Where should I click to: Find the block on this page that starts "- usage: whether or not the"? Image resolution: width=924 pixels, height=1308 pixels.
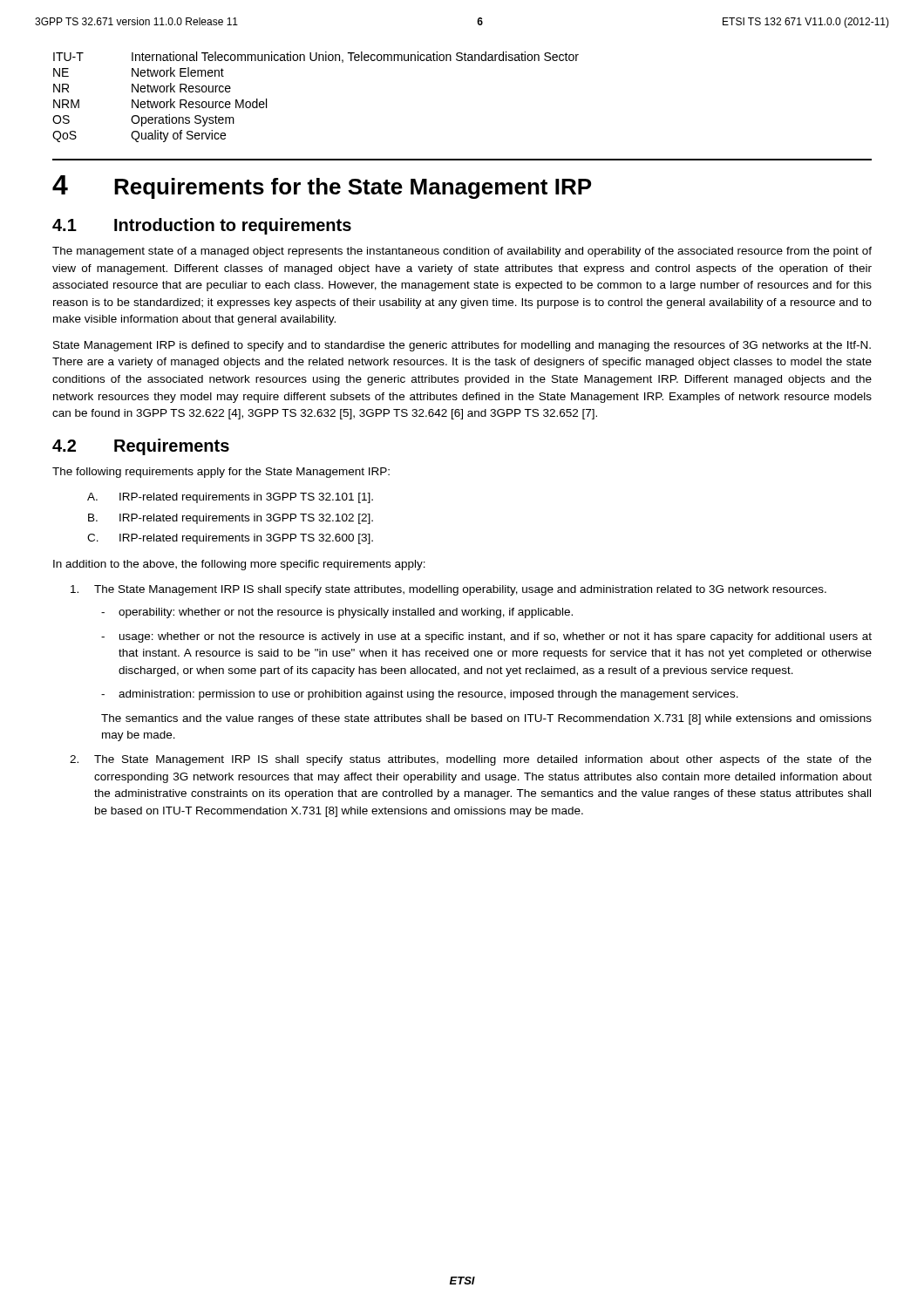pos(486,653)
